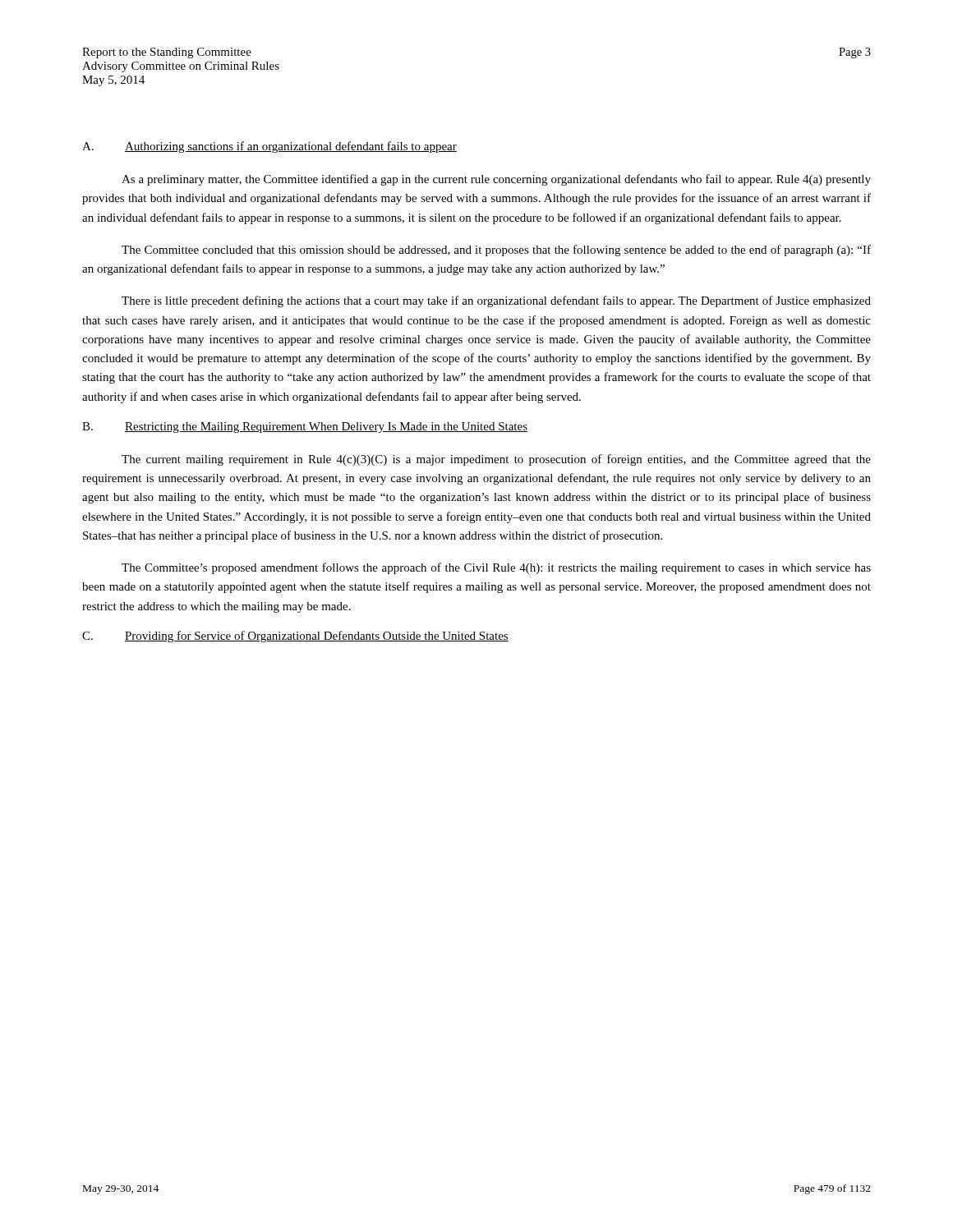This screenshot has width=953, height=1232.
Task: Find the section header with the text "A. Authorizing sanctions if an organizational"
Action: (269, 147)
